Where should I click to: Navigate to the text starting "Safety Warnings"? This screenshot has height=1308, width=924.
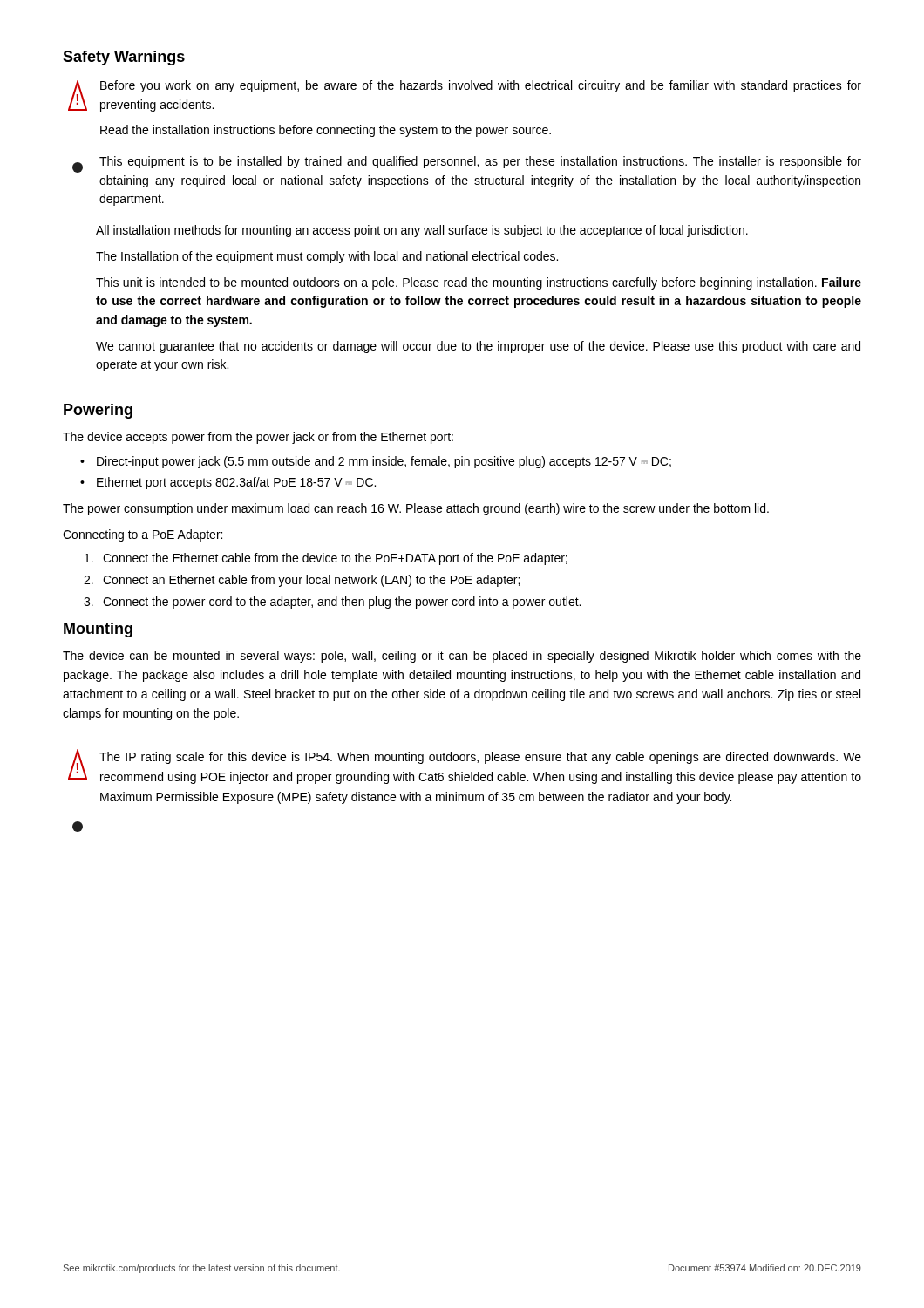tap(124, 57)
